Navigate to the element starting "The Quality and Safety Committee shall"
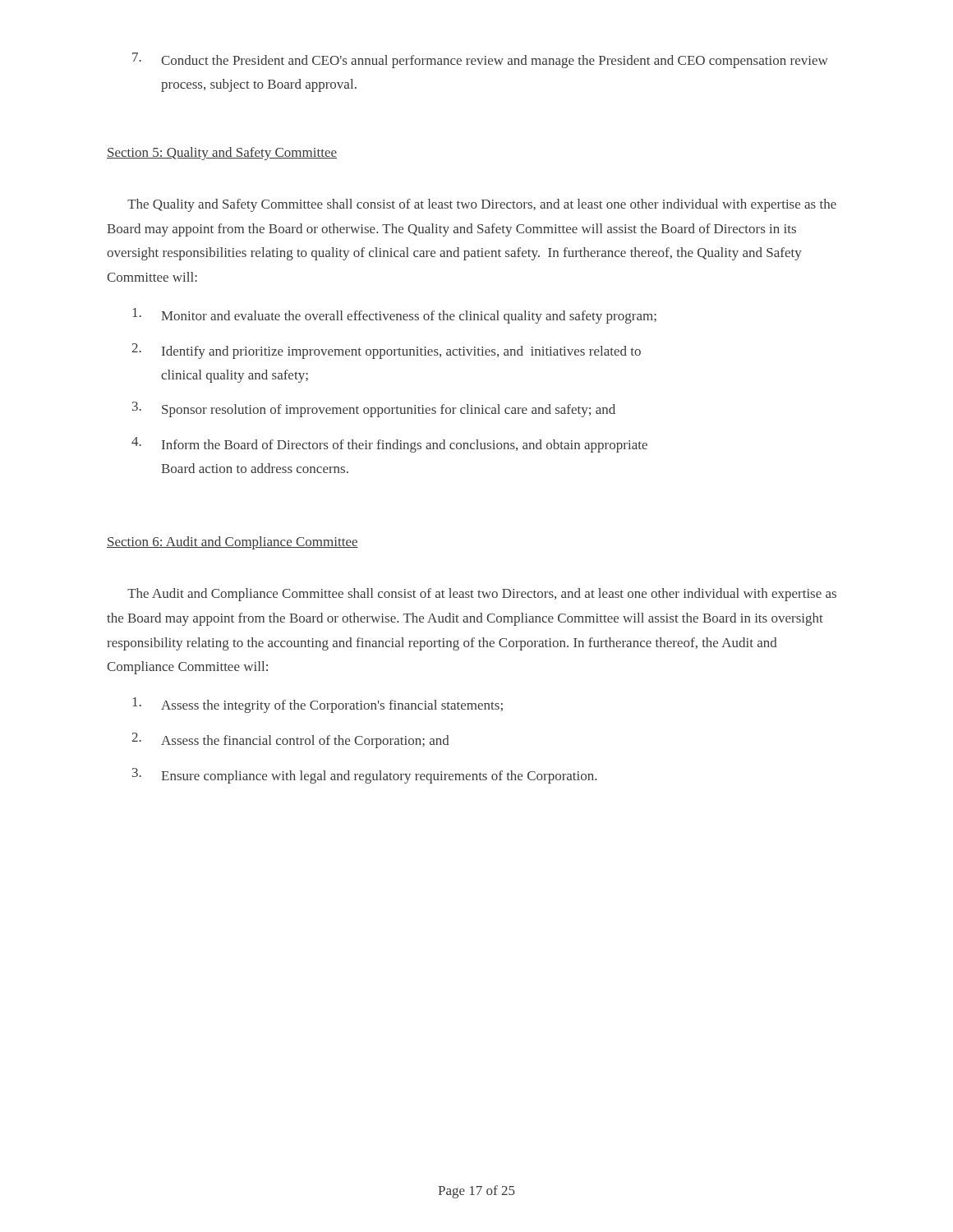 (472, 241)
